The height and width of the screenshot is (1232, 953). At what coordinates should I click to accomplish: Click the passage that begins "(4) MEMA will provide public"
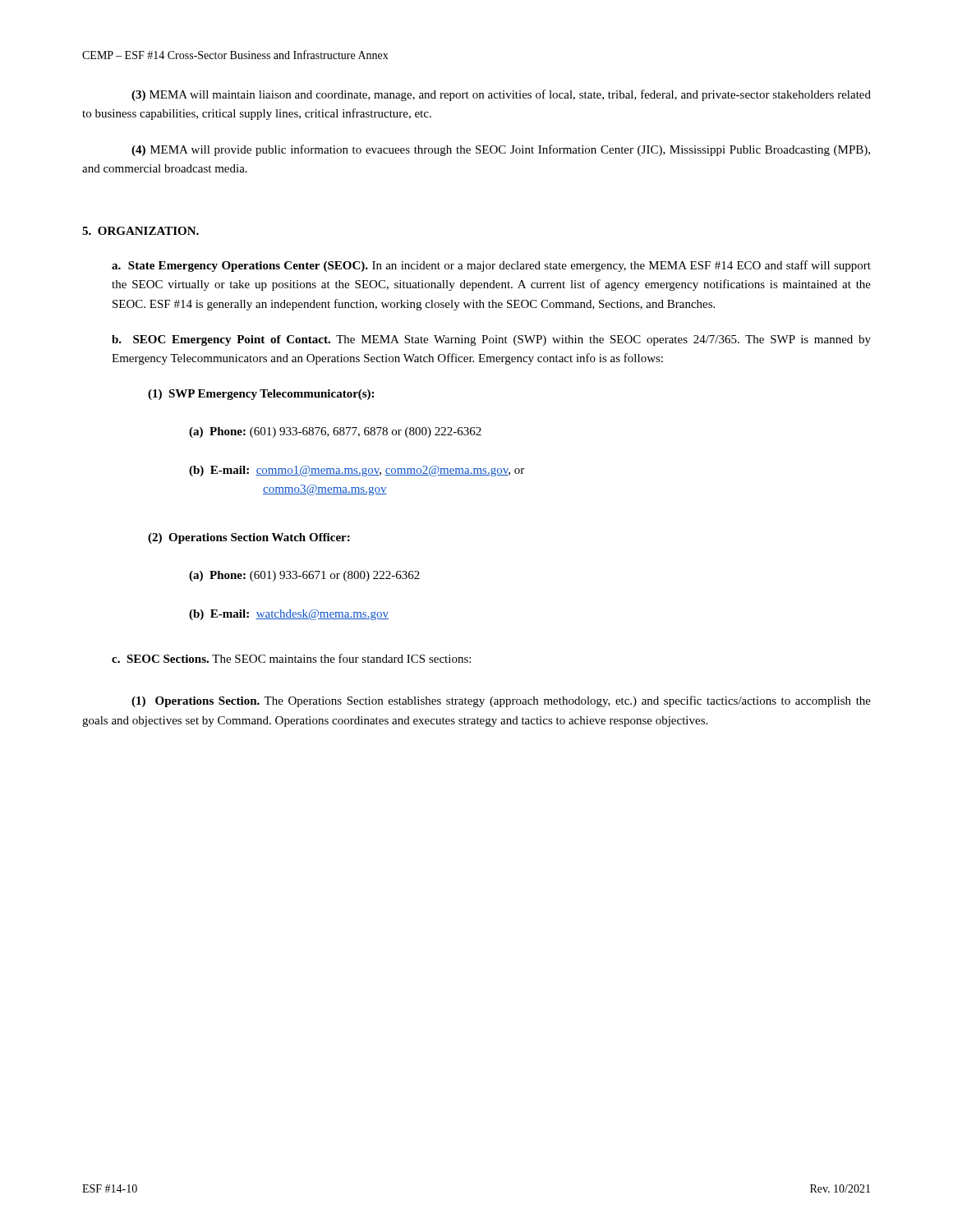pos(476,159)
